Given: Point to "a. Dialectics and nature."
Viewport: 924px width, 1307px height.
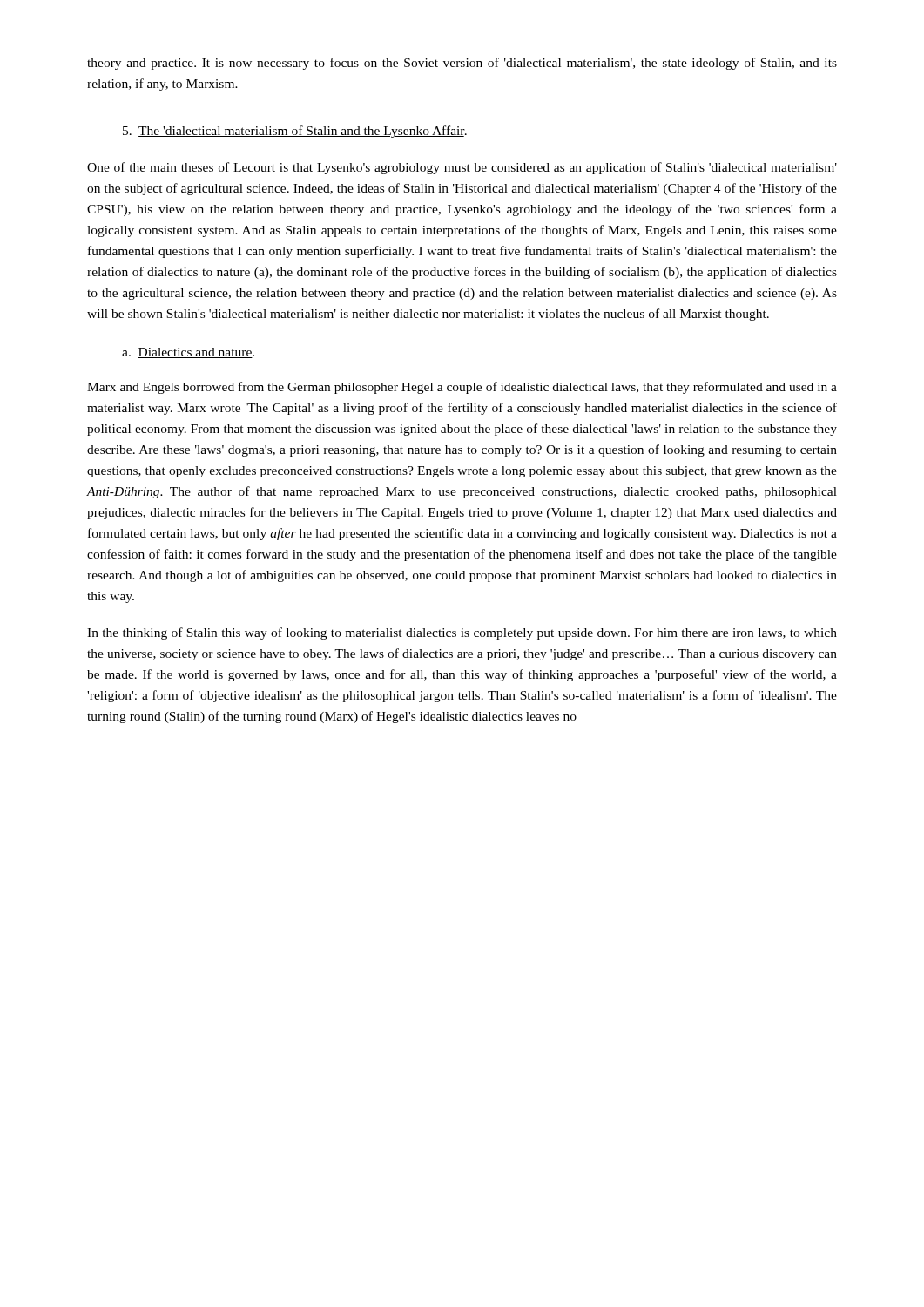Looking at the screenshot, I should pos(189,352).
